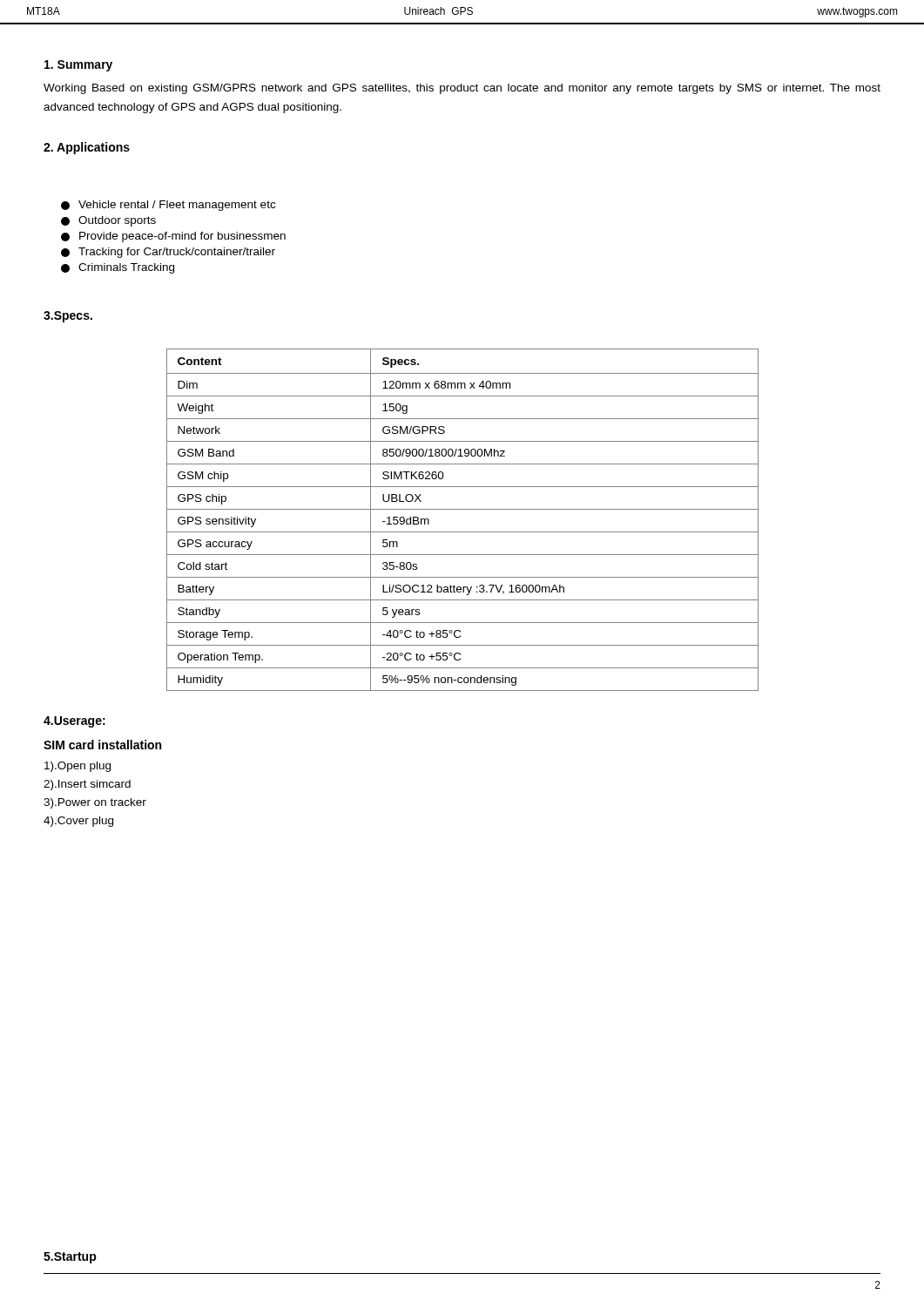This screenshot has width=924, height=1307.
Task: Find the list item that reads "1).Open plug"
Action: [x=78, y=766]
